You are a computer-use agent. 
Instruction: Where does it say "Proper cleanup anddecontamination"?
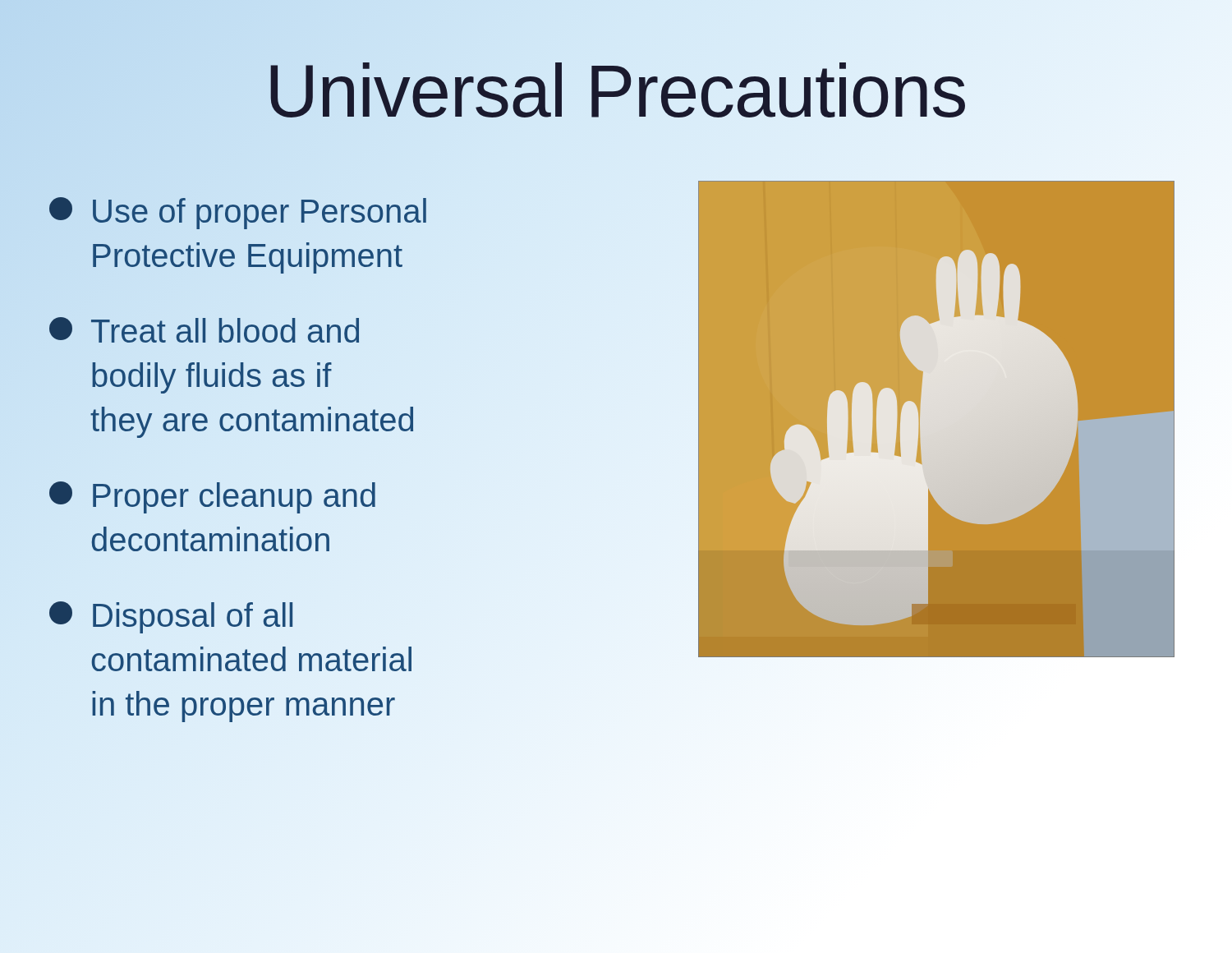click(x=213, y=518)
